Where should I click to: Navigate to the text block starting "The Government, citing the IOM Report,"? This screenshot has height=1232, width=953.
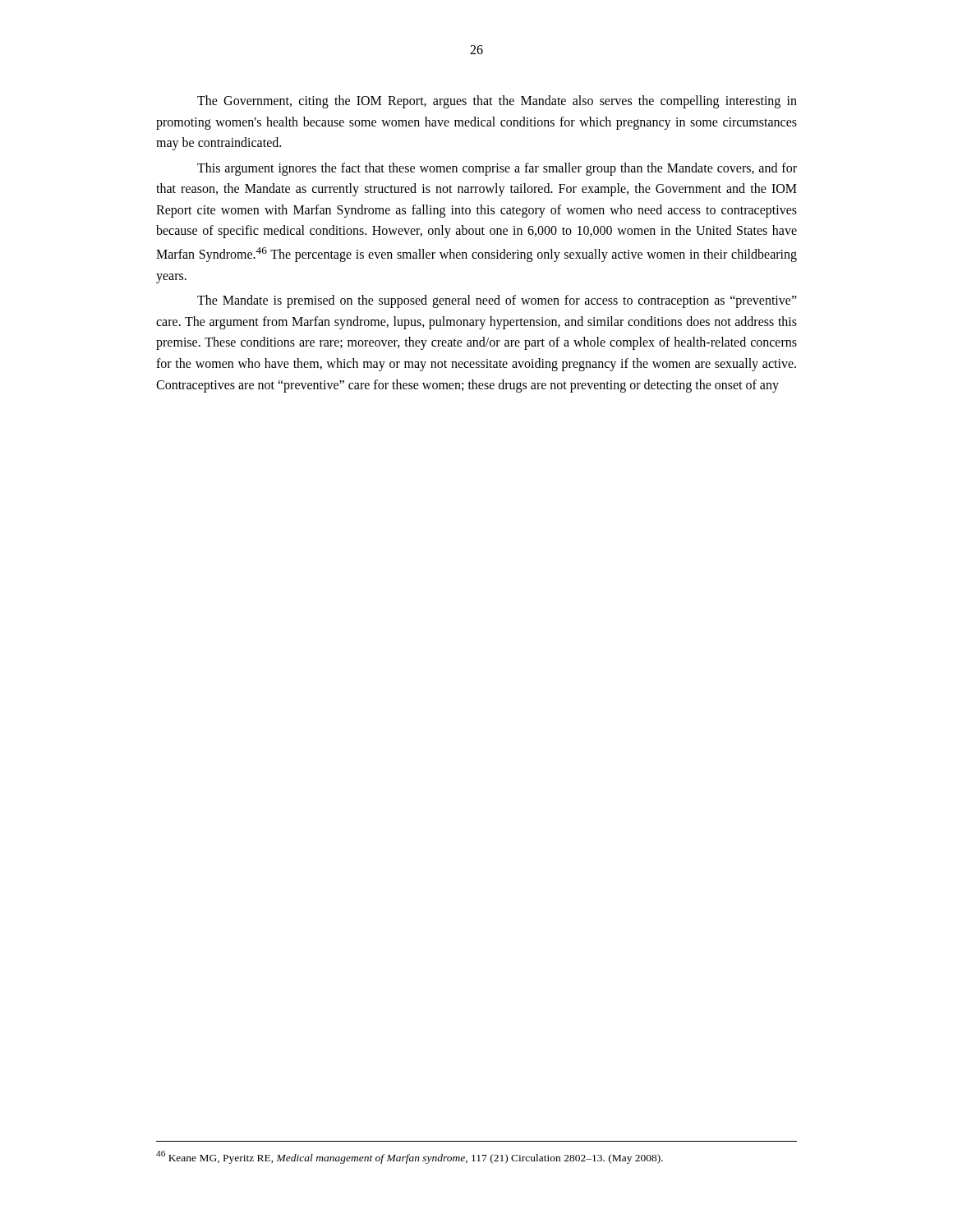[476, 122]
